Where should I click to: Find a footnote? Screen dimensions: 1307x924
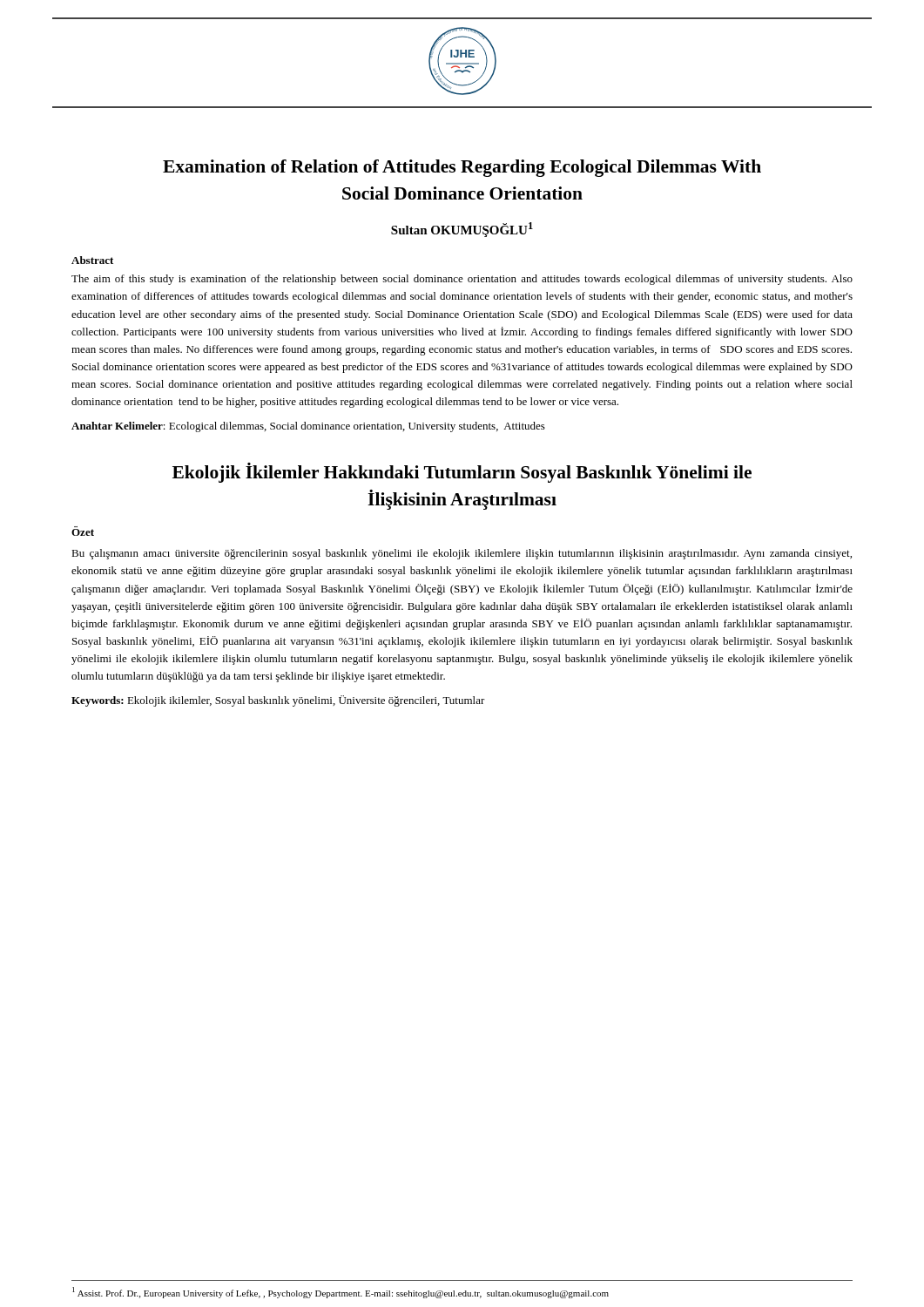[x=462, y=1292]
